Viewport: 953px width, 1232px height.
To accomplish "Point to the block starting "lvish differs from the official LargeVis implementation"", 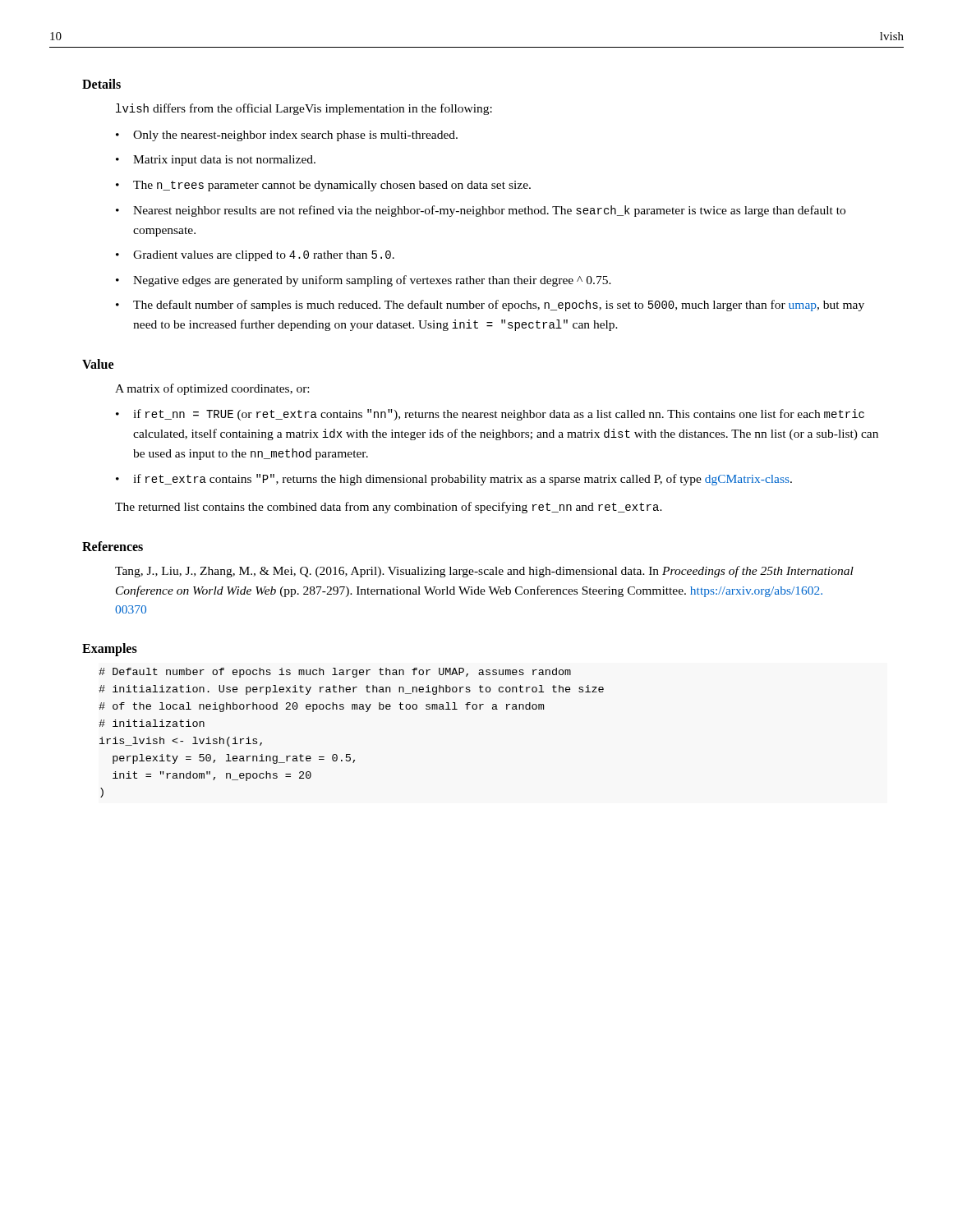I will [304, 108].
